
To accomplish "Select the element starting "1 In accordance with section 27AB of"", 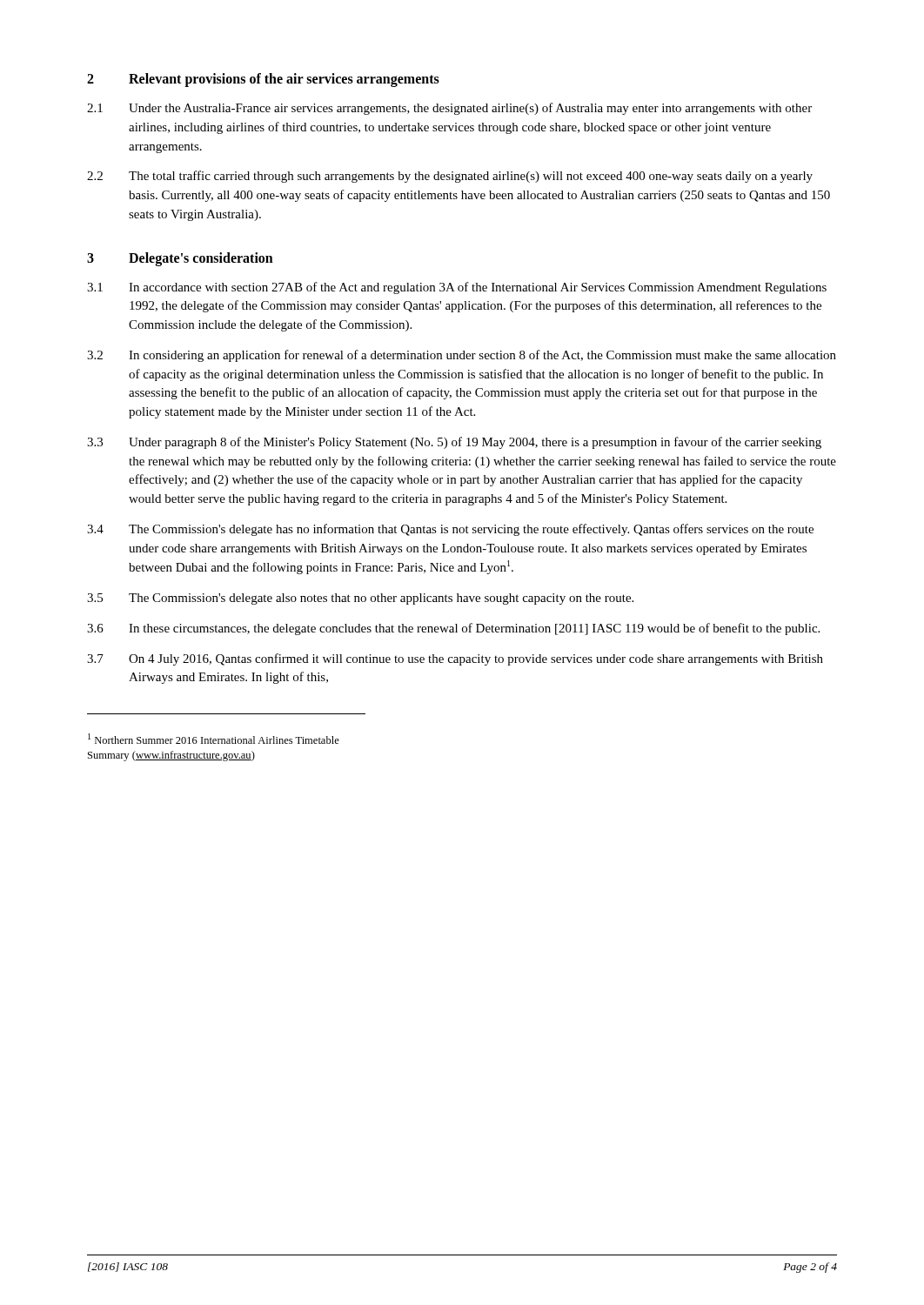I will 462,306.
